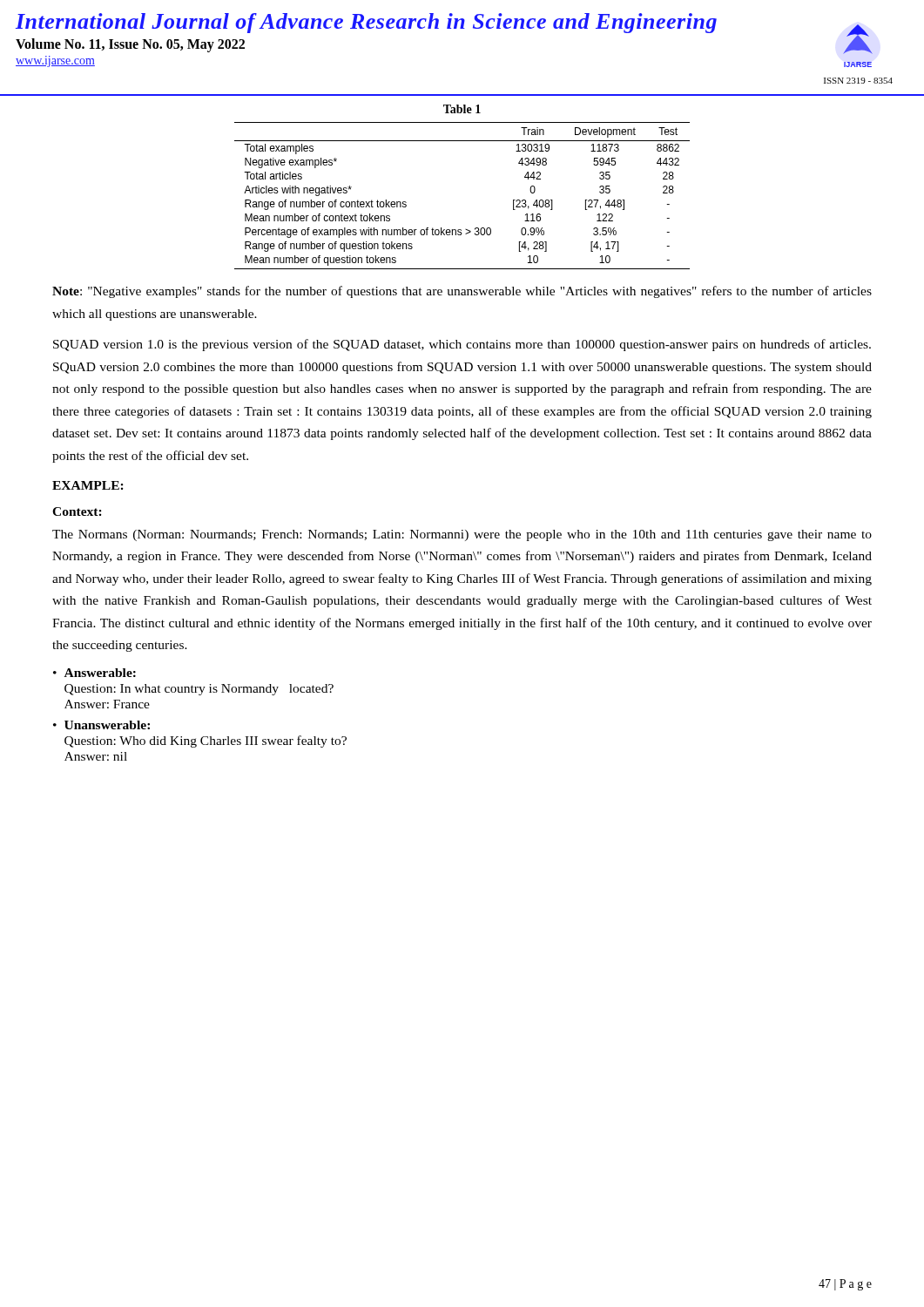
Task: Find the caption that reads "Table 1"
Action: [x=462, y=109]
